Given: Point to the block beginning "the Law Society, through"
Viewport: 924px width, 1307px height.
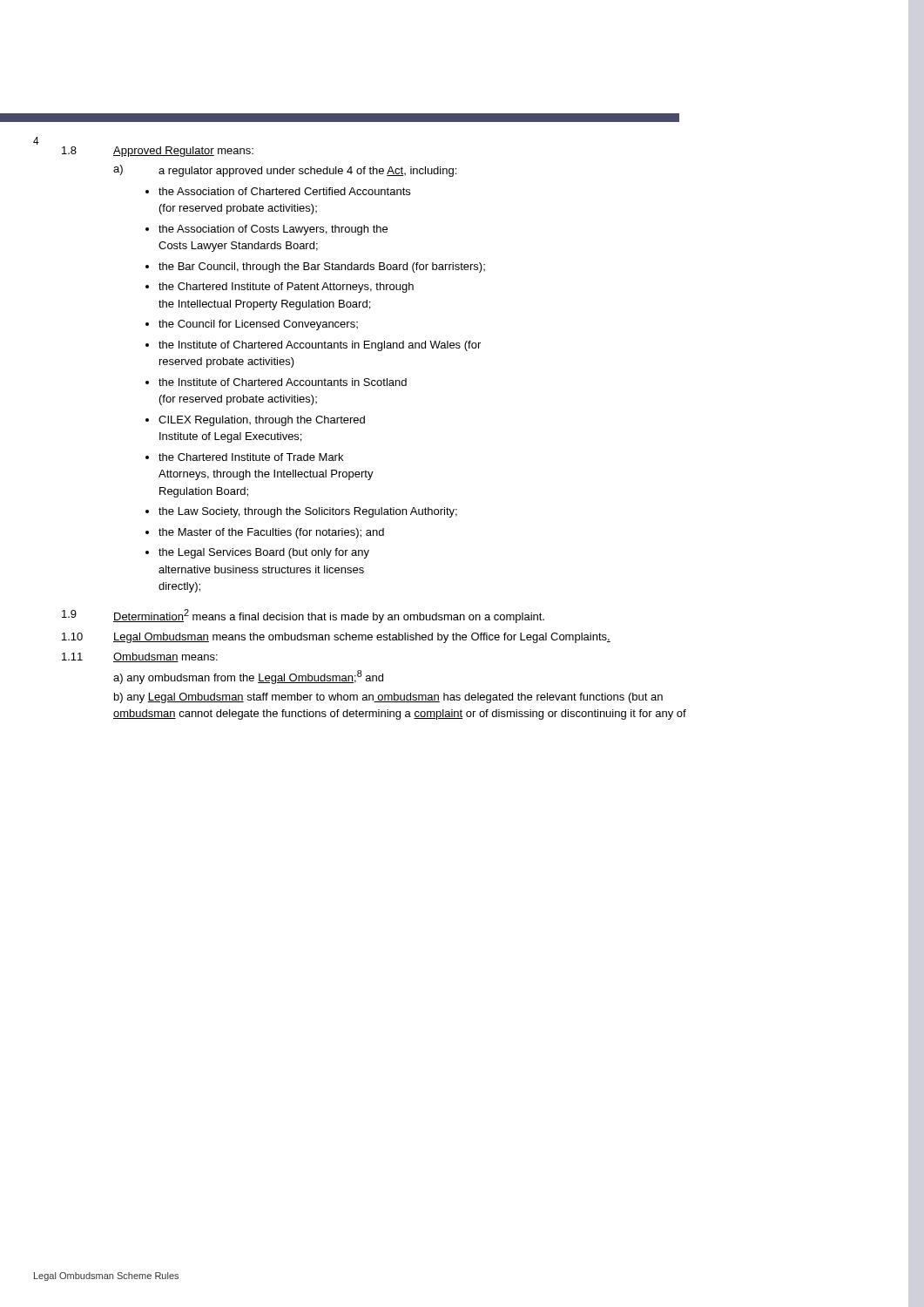Looking at the screenshot, I should (x=308, y=511).
